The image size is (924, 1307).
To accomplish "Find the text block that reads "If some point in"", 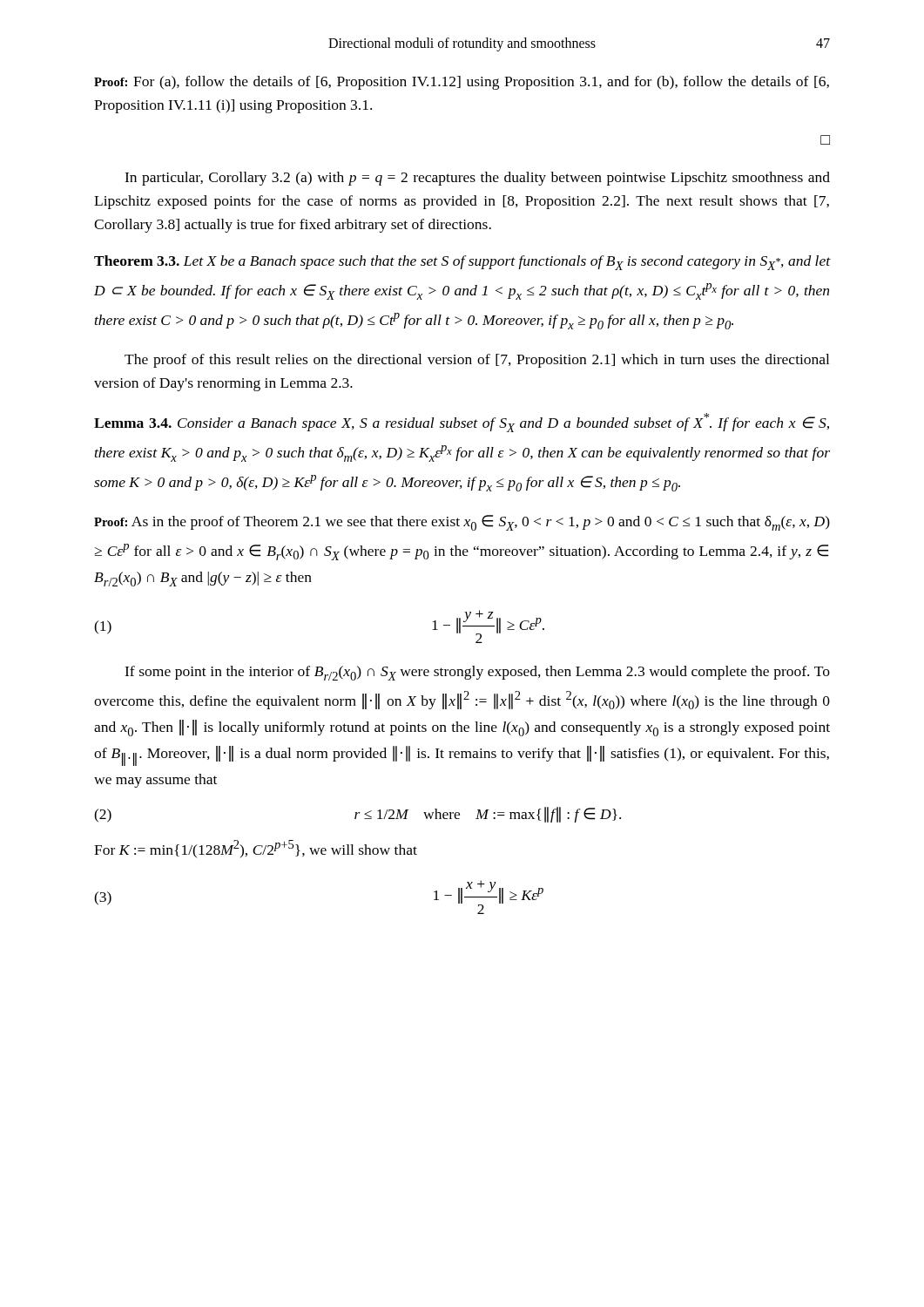I will coord(462,726).
